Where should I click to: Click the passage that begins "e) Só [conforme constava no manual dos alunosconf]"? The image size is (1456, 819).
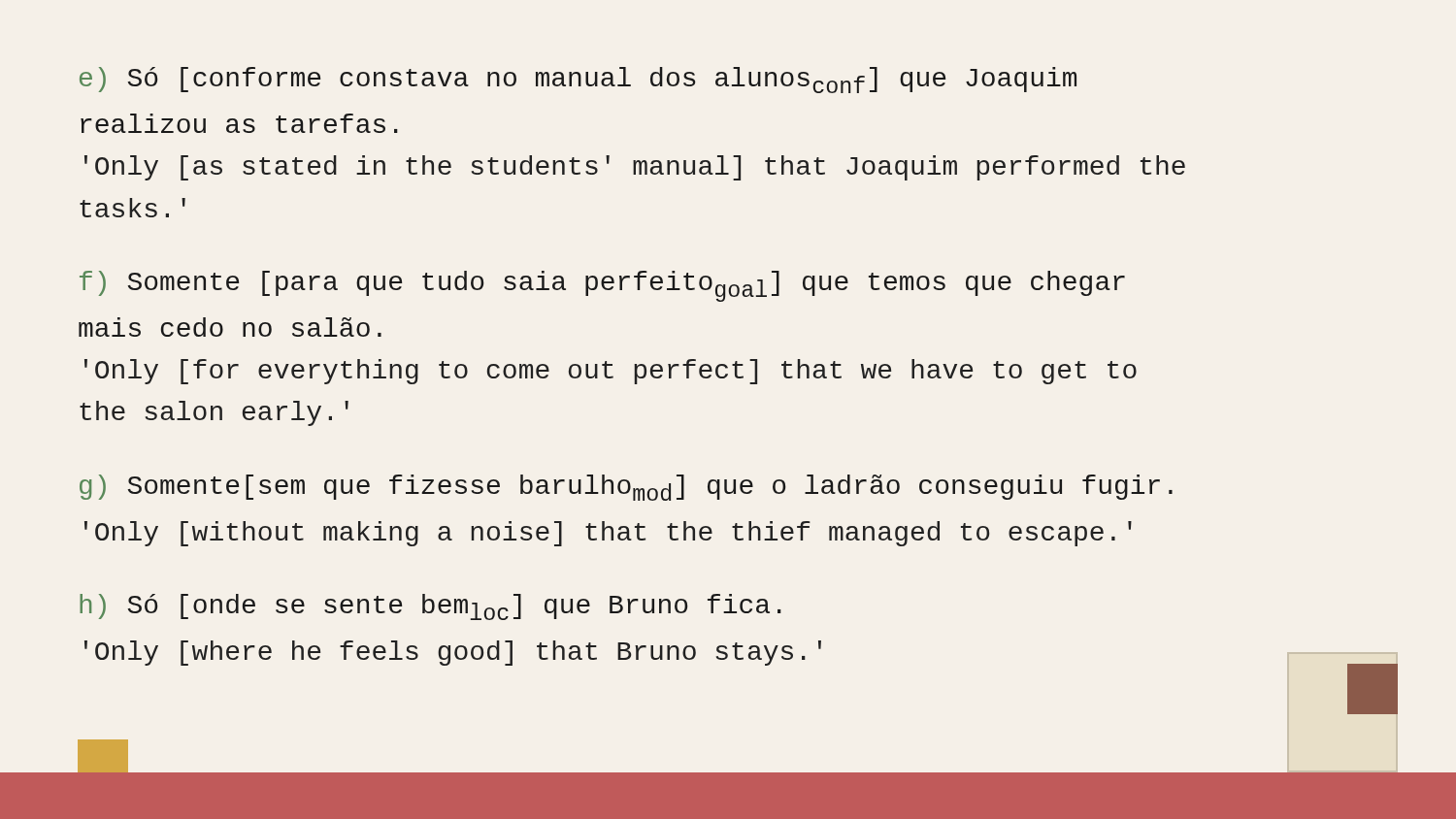coord(578,80)
